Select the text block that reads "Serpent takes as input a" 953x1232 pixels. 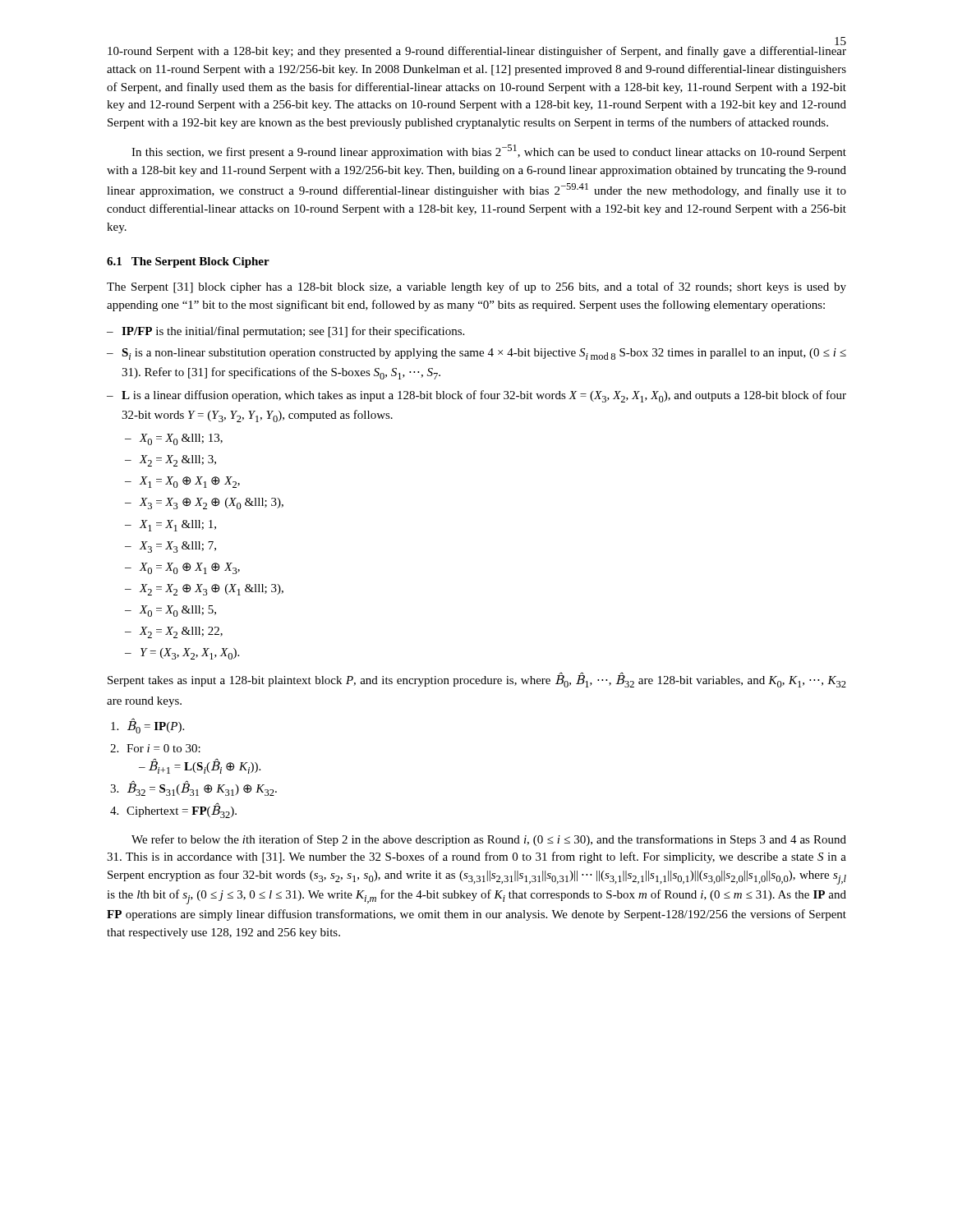(x=476, y=691)
